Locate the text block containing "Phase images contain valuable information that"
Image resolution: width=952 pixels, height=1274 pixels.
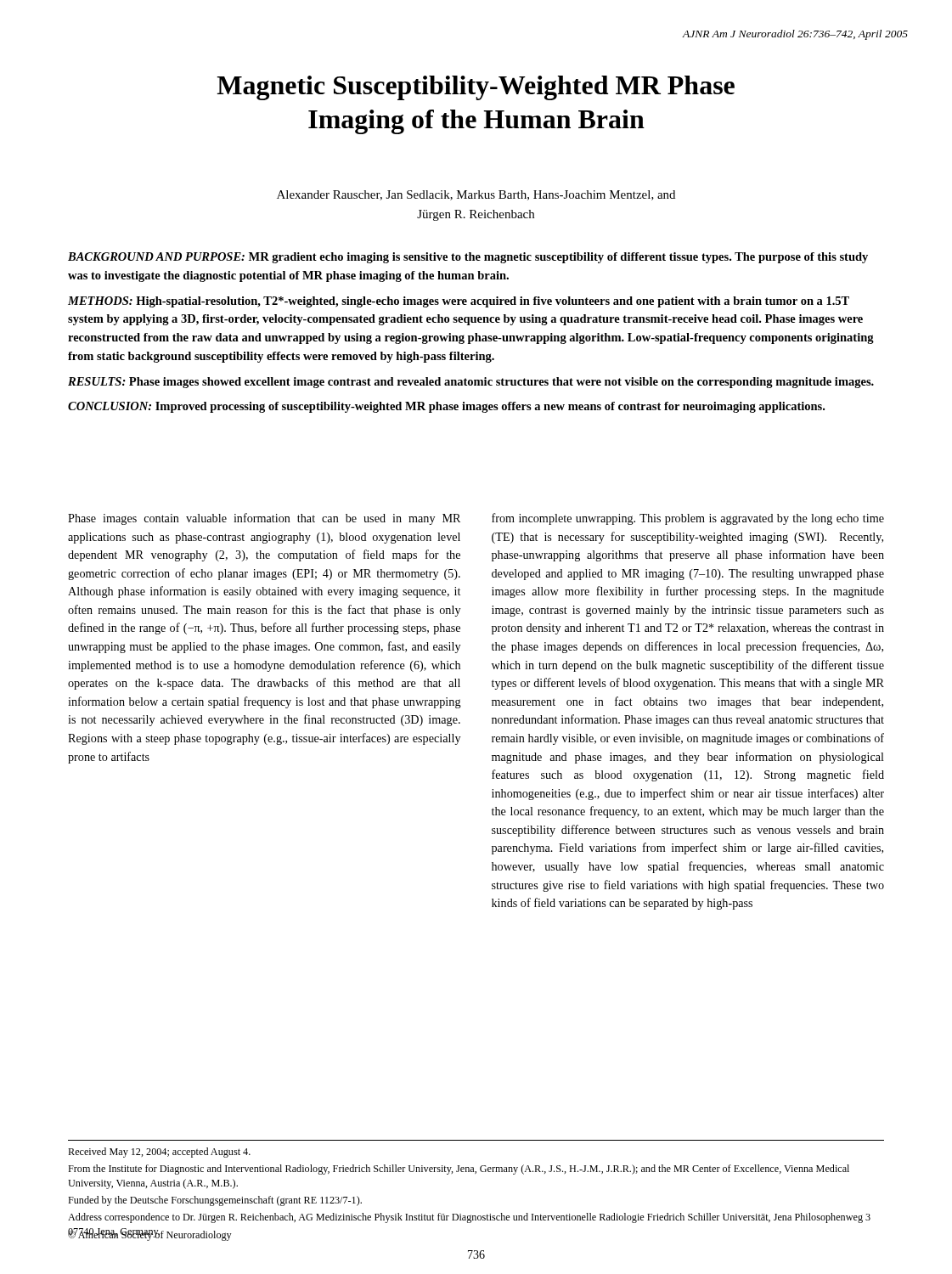pos(264,638)
